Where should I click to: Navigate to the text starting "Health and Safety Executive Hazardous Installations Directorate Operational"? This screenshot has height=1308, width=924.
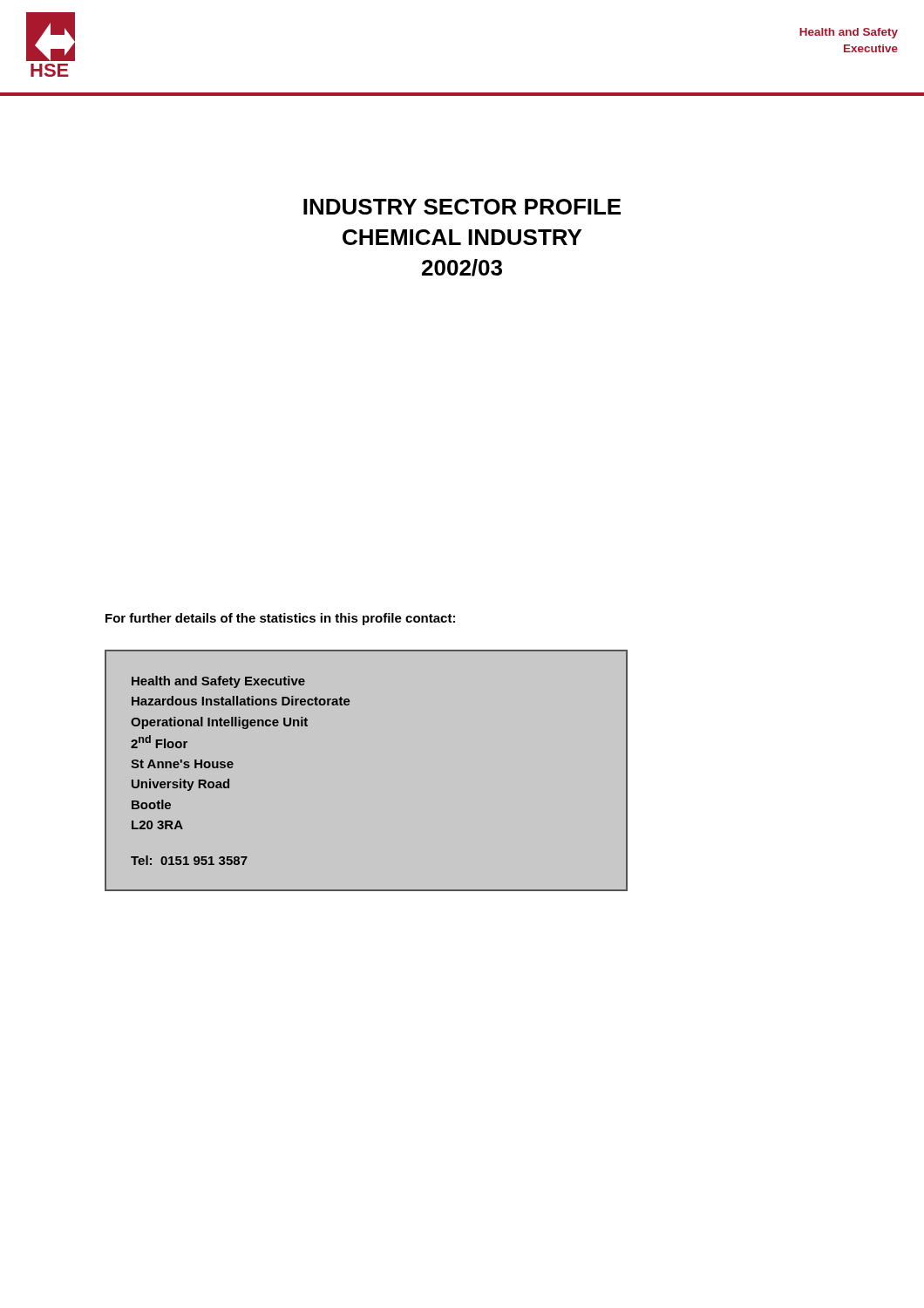pyautogui.click(x=218, y=682)
